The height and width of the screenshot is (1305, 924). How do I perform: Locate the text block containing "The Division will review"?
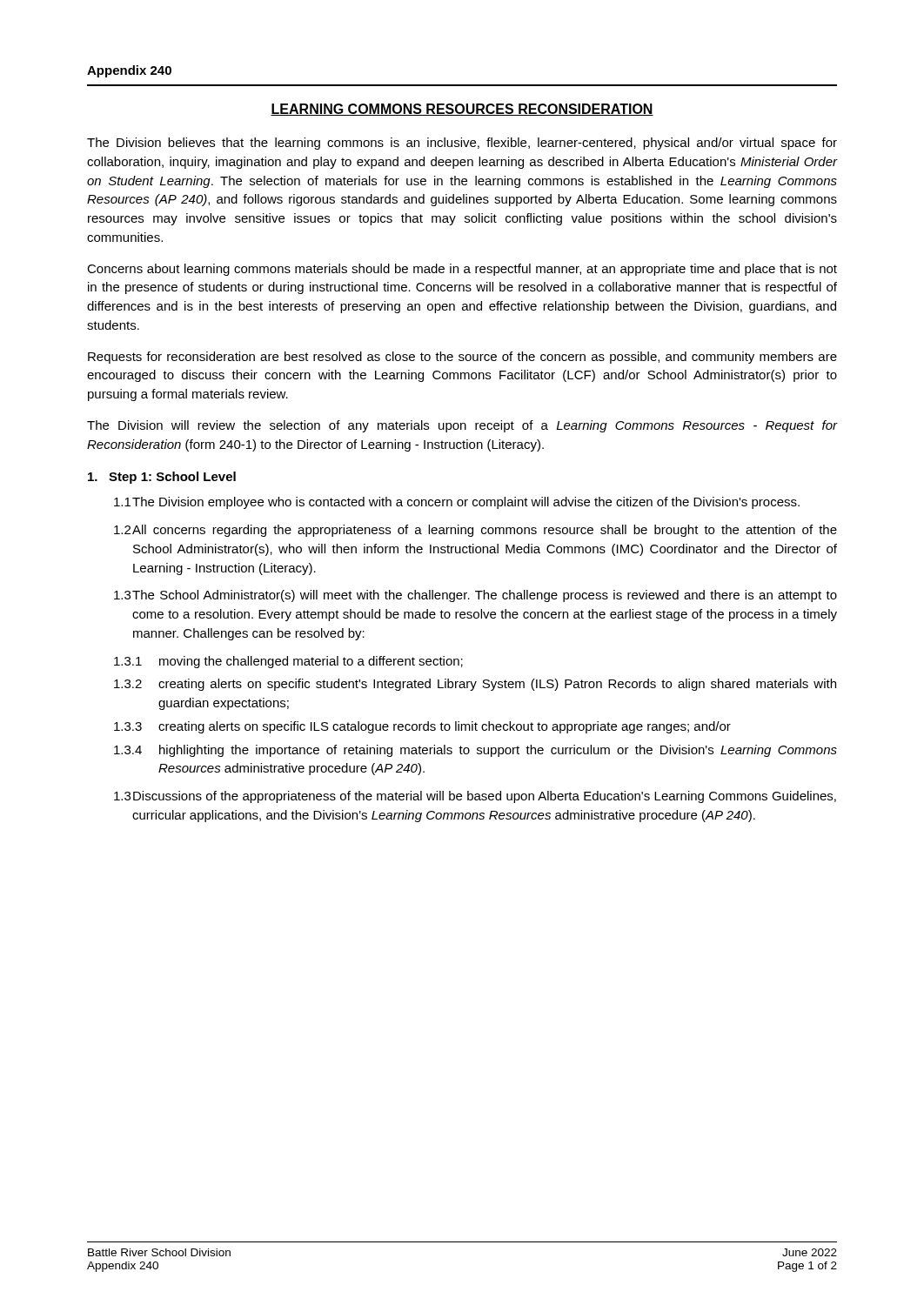[462, 434]
